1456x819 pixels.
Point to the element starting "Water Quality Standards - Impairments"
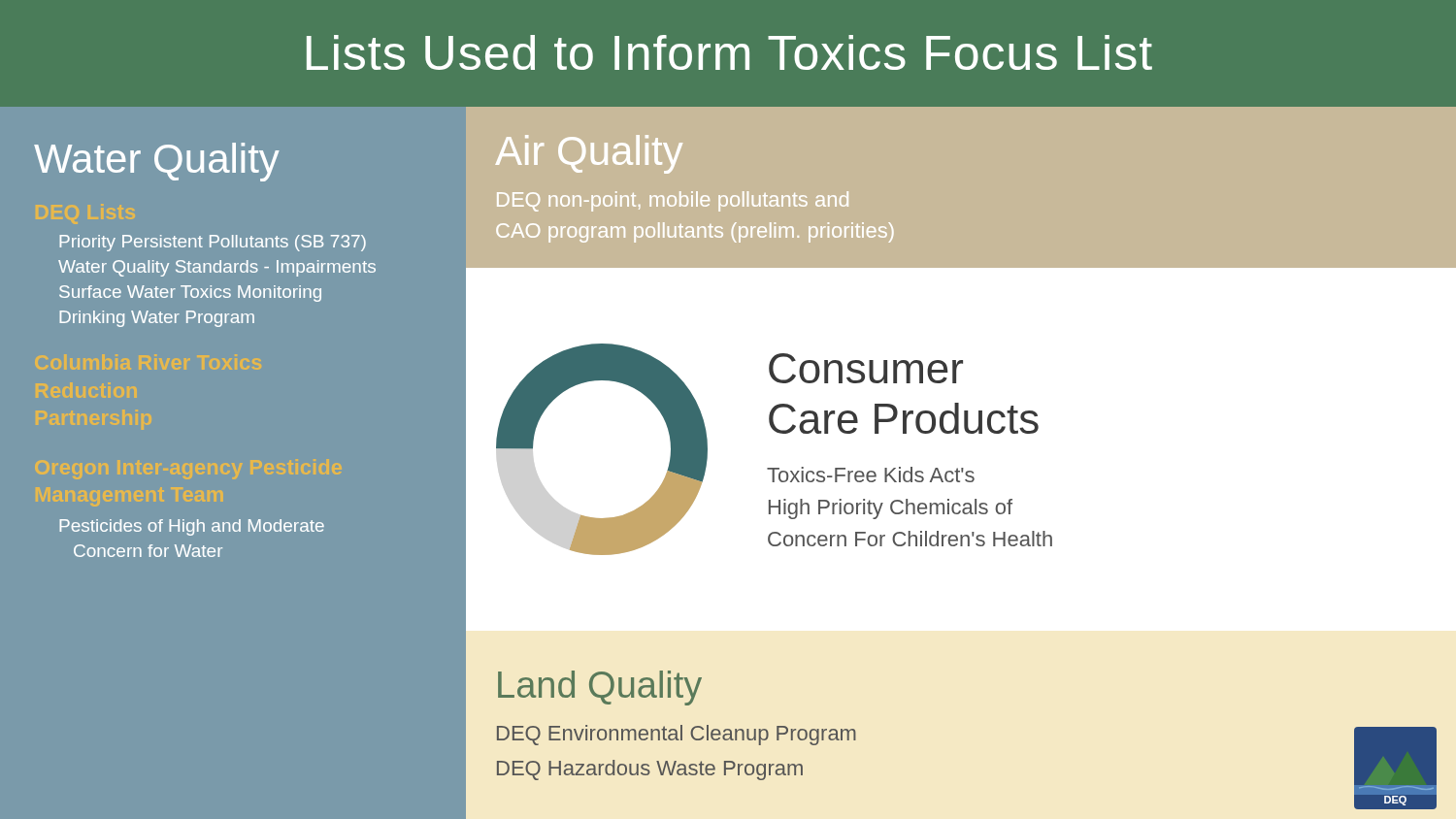[x=217, y=266]
